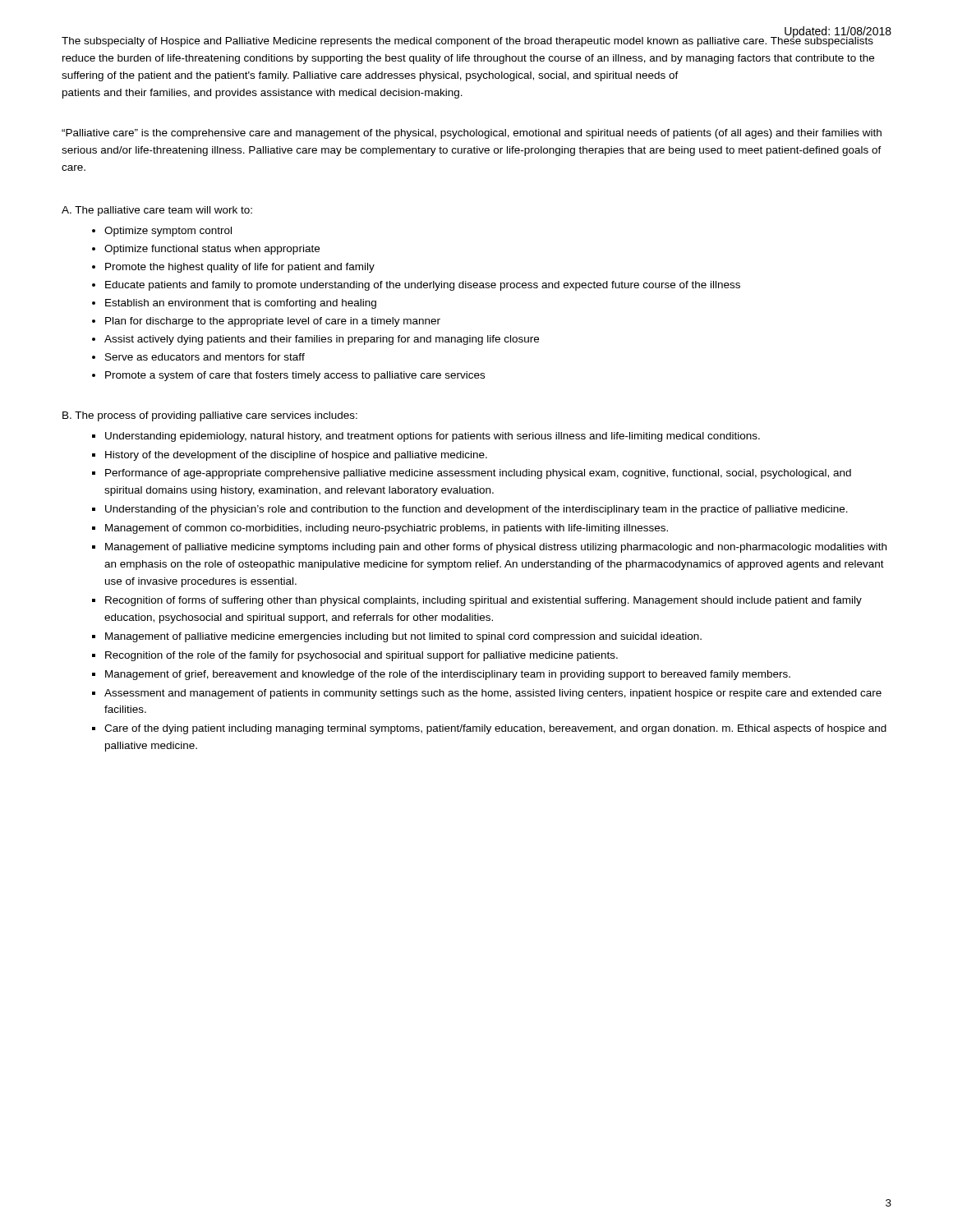Click where it says "Optimize functional status when appropriate"
The height and width of the screenshot is (1232, 953).
coord(212,249)
